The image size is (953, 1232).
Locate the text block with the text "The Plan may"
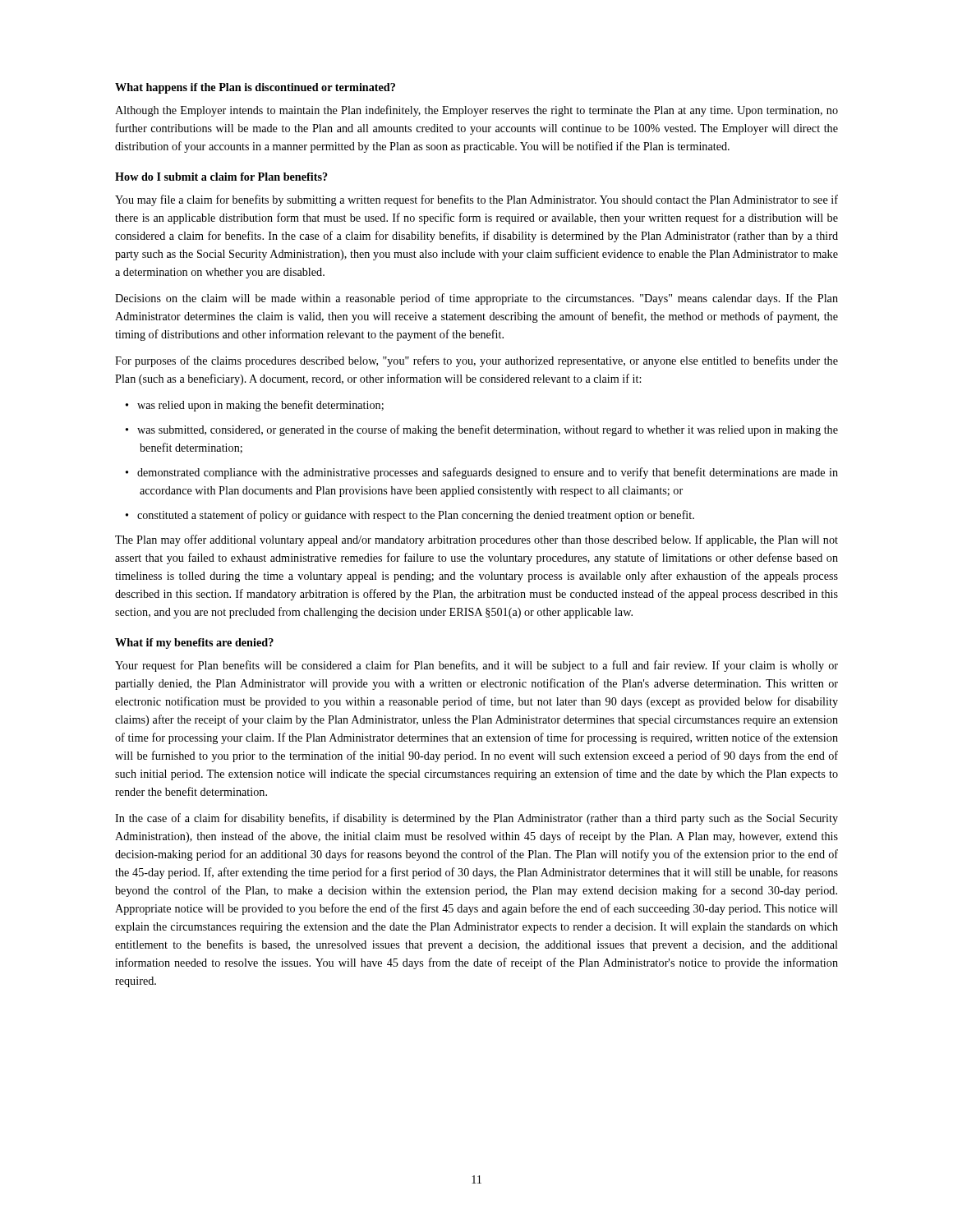[476, 576]
